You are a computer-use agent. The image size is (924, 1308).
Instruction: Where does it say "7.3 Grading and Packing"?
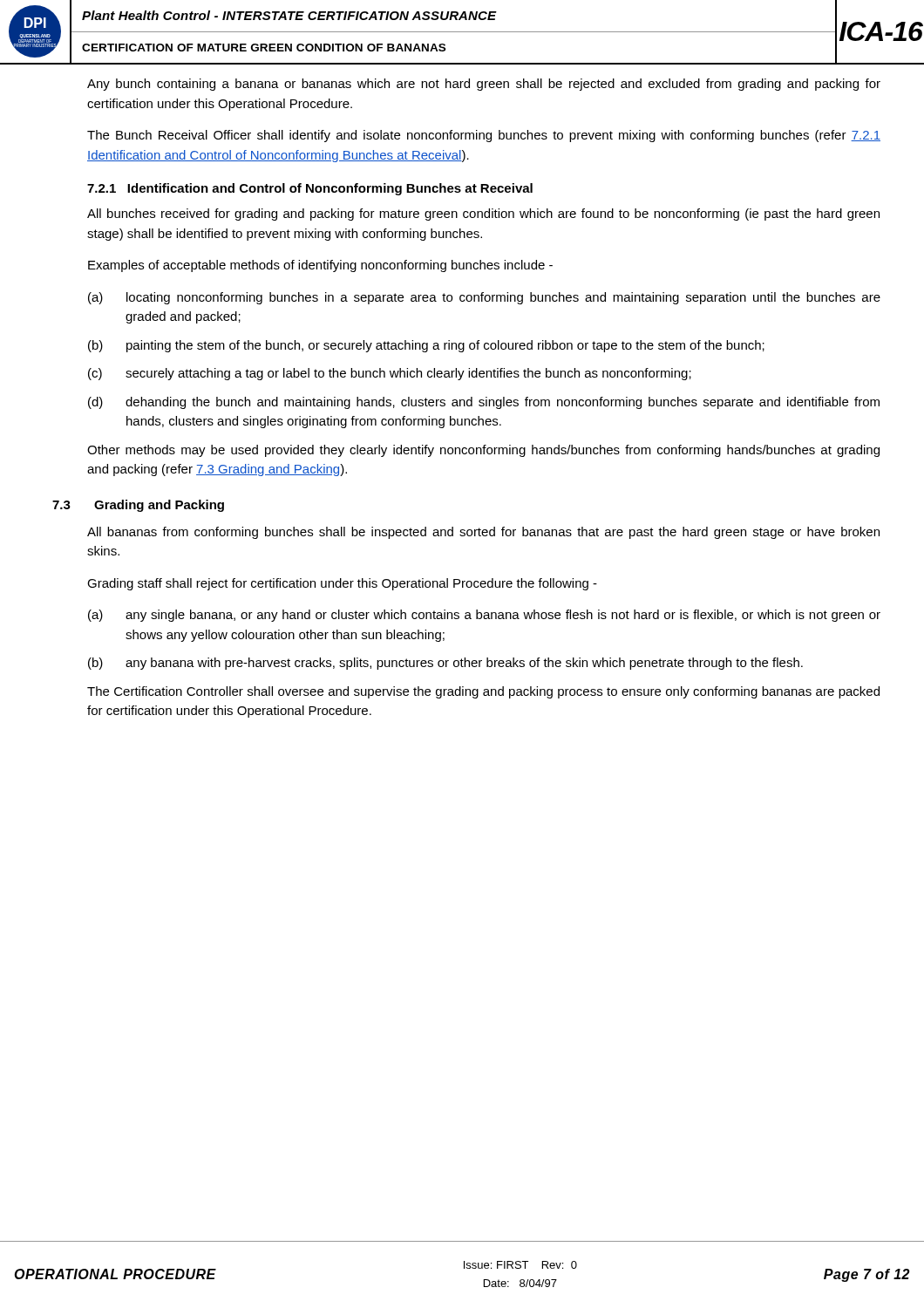point(139,504)
